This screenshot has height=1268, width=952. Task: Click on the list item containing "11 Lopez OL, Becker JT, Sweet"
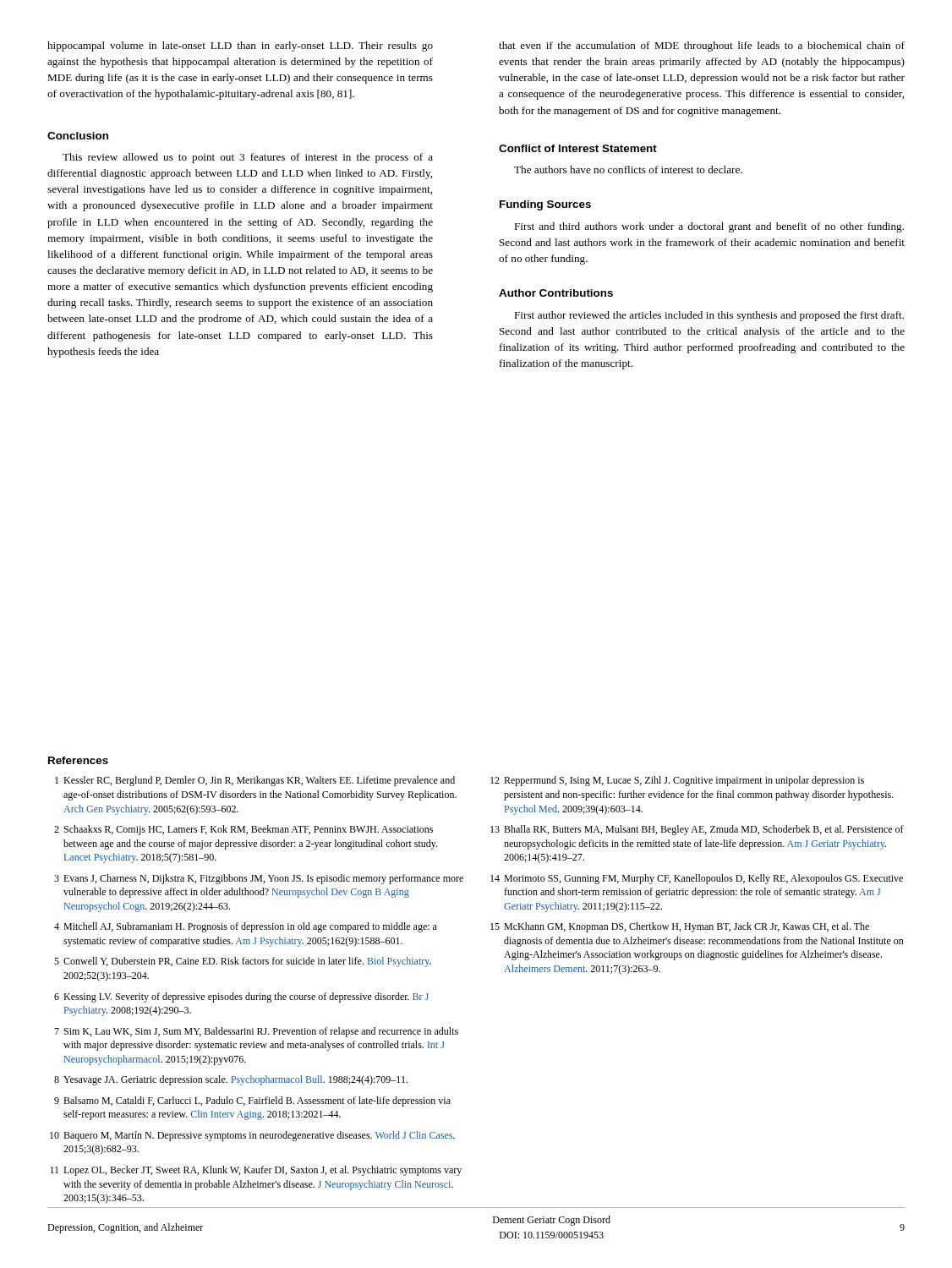point(256,1184)
